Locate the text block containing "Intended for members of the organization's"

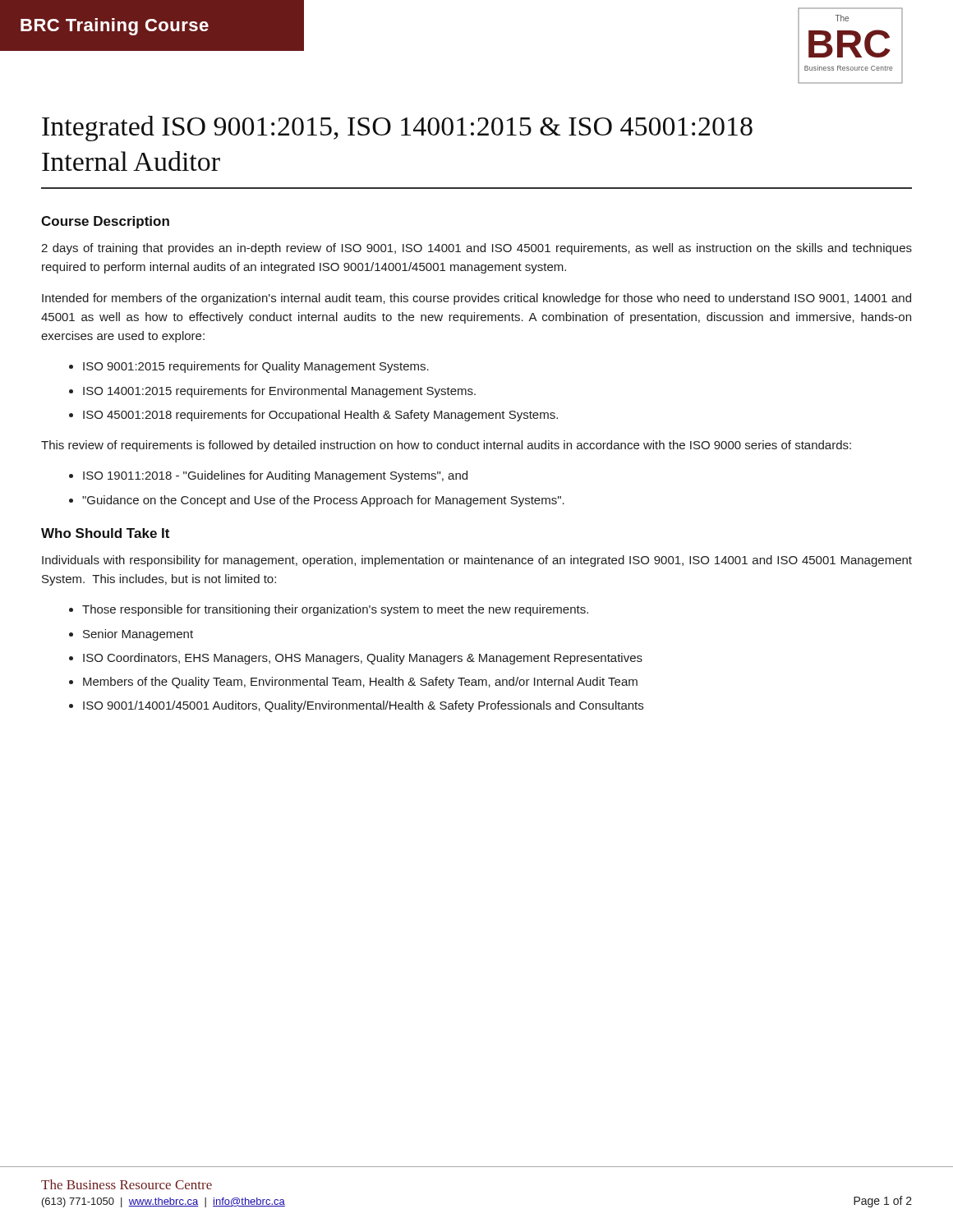tap(476, 317)
